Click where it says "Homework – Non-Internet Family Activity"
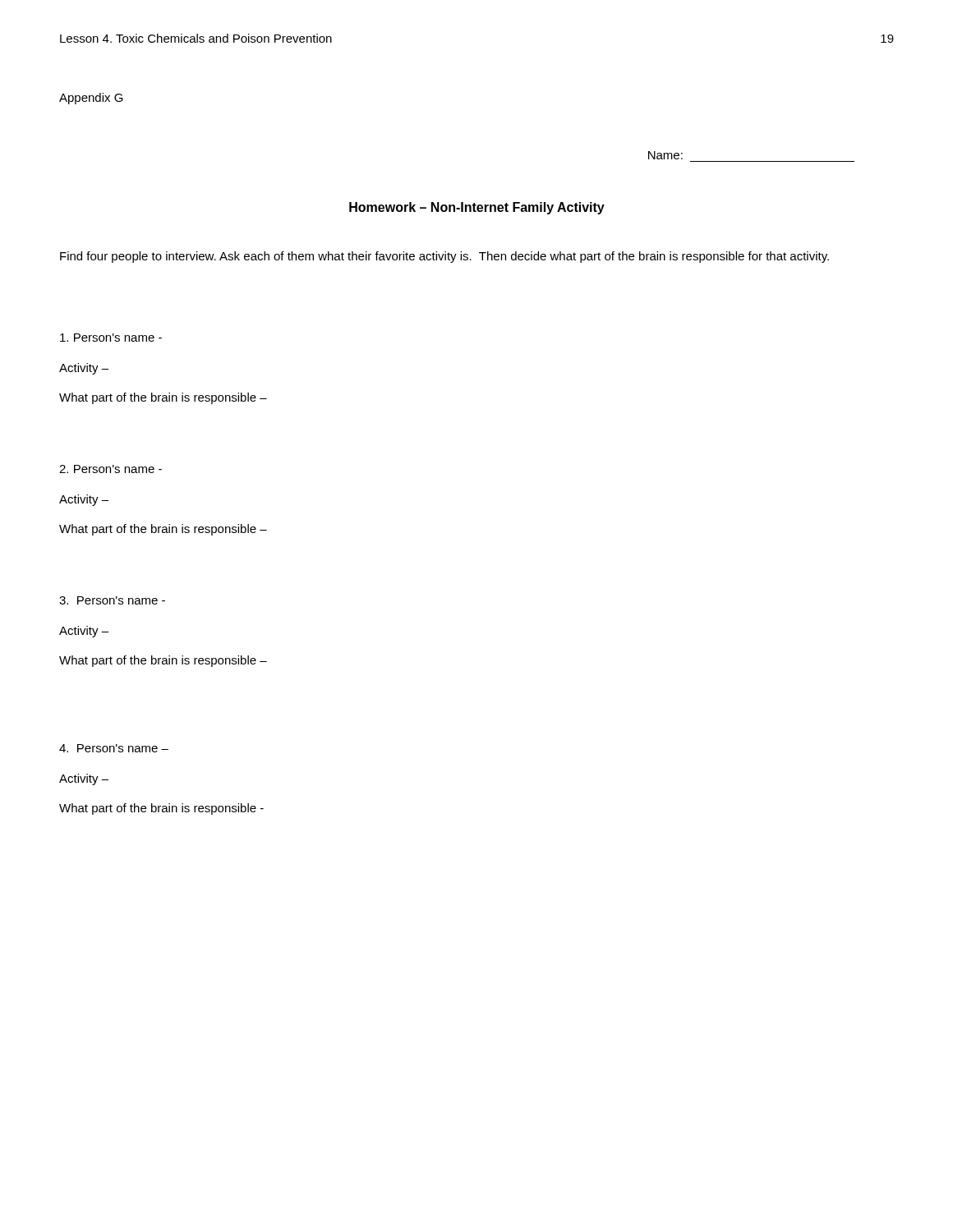Screen dimensions: 1232x953 [476, 207]
